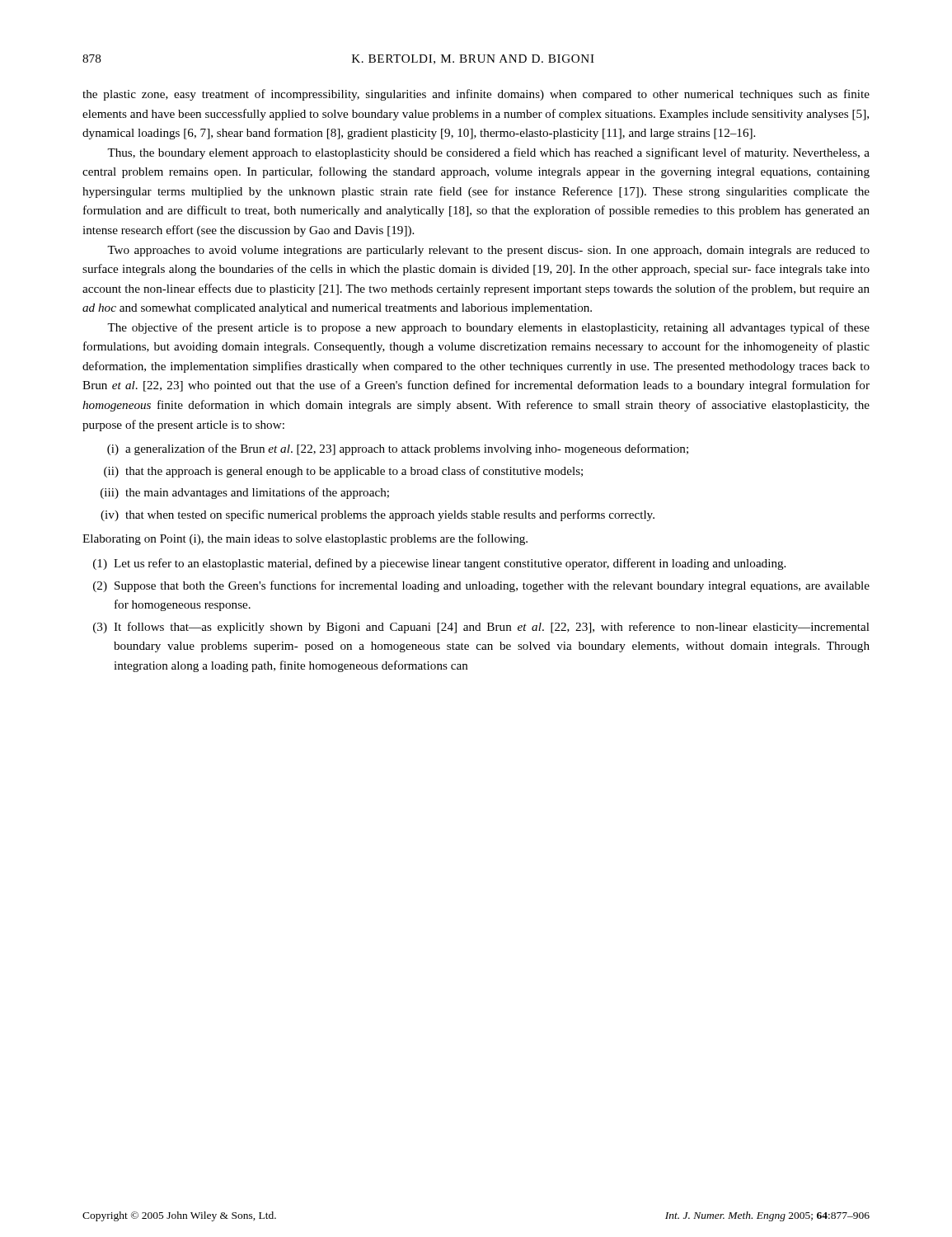Where is the passage that starts "the plastic zone, easy treatment of incompressibility, singularities"?

pyautogui.click(x=476, y=113)
